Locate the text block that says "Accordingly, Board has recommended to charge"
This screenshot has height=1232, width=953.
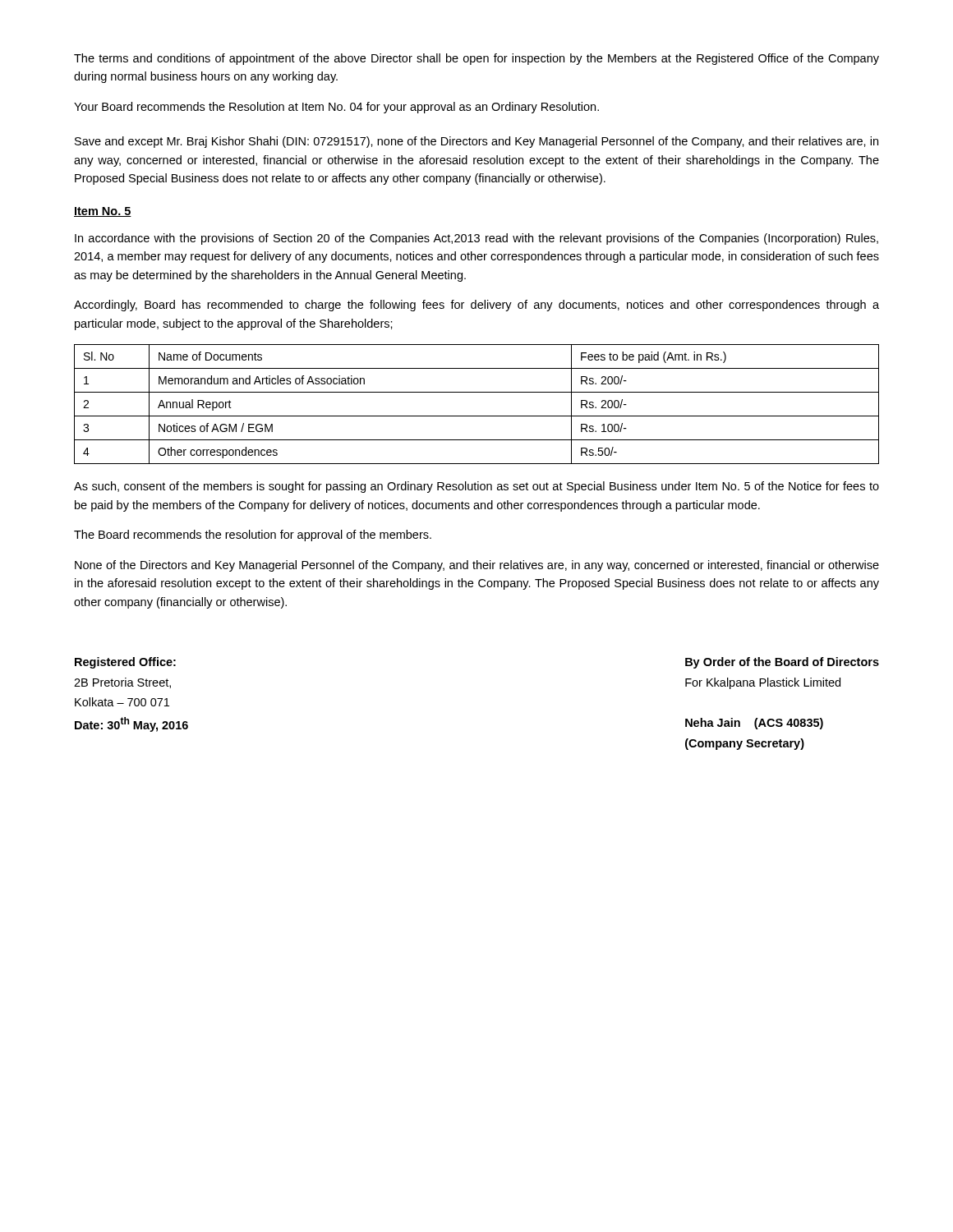pyautogui.click(x=476, y=314)
